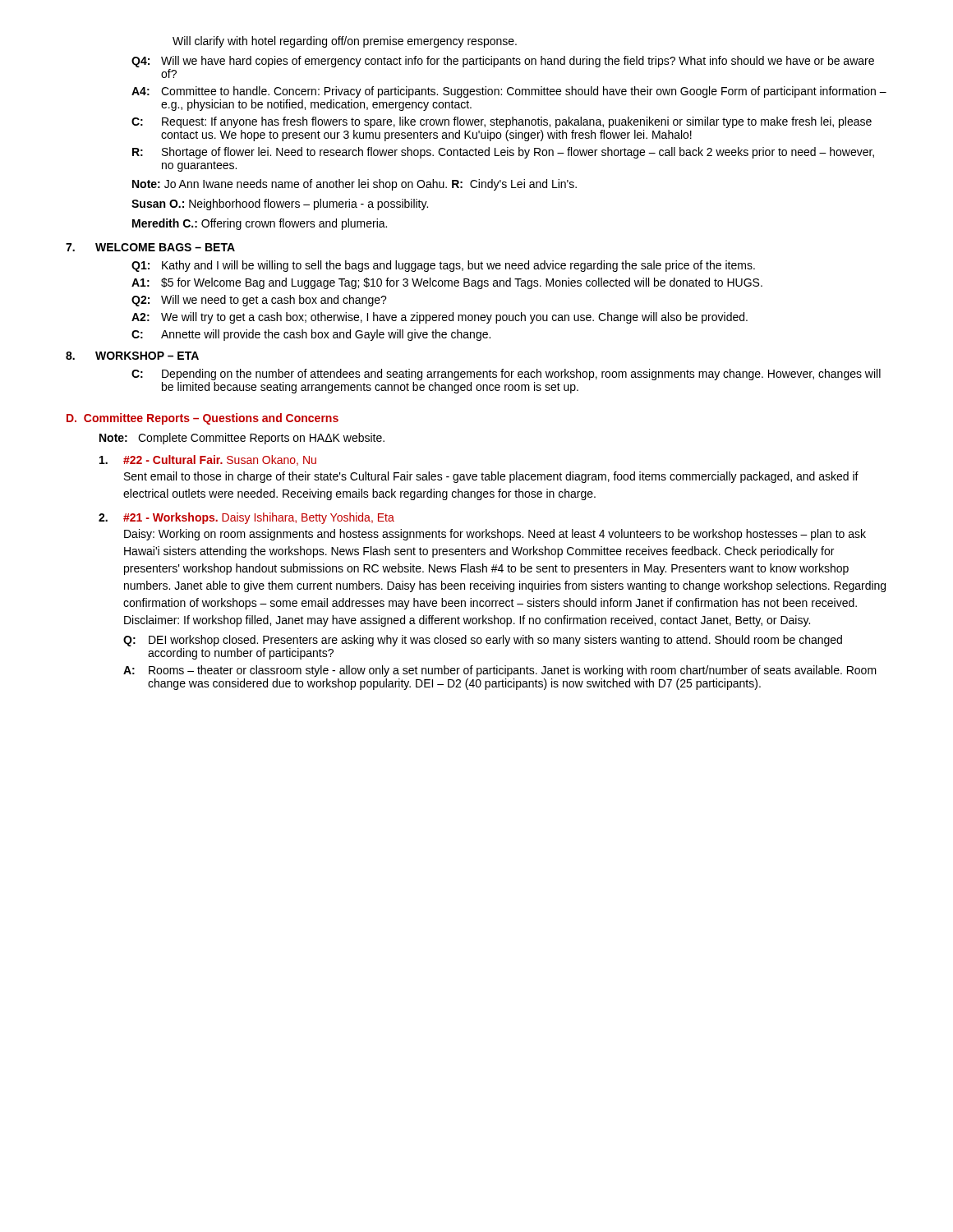Locate the text block starting "D. Committee Reports – Questions and Concerns"
The height and width of the screenshot is (1232, 953).
click(x=202, y=418)
